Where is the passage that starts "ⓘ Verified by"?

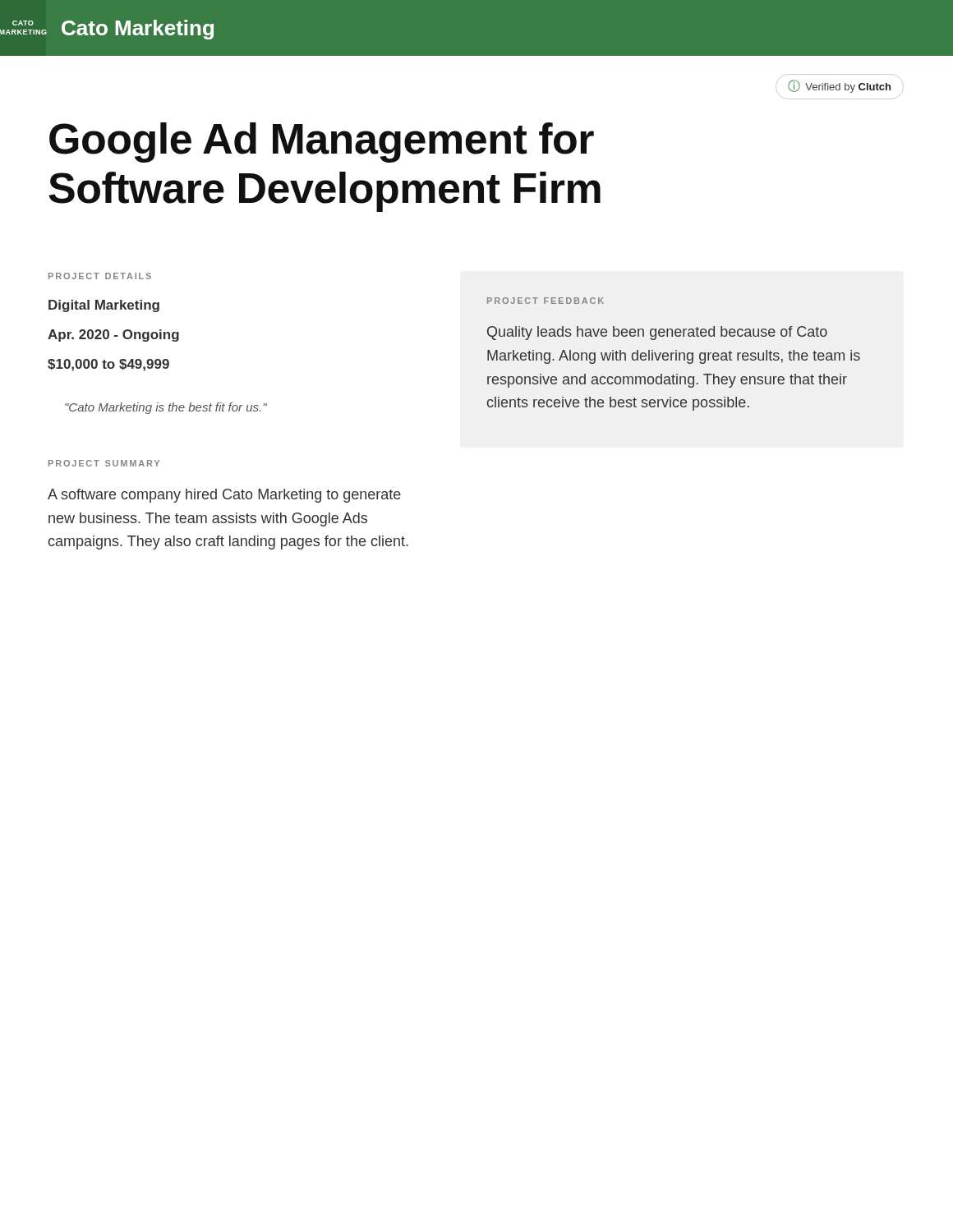(x=840, y=87)
